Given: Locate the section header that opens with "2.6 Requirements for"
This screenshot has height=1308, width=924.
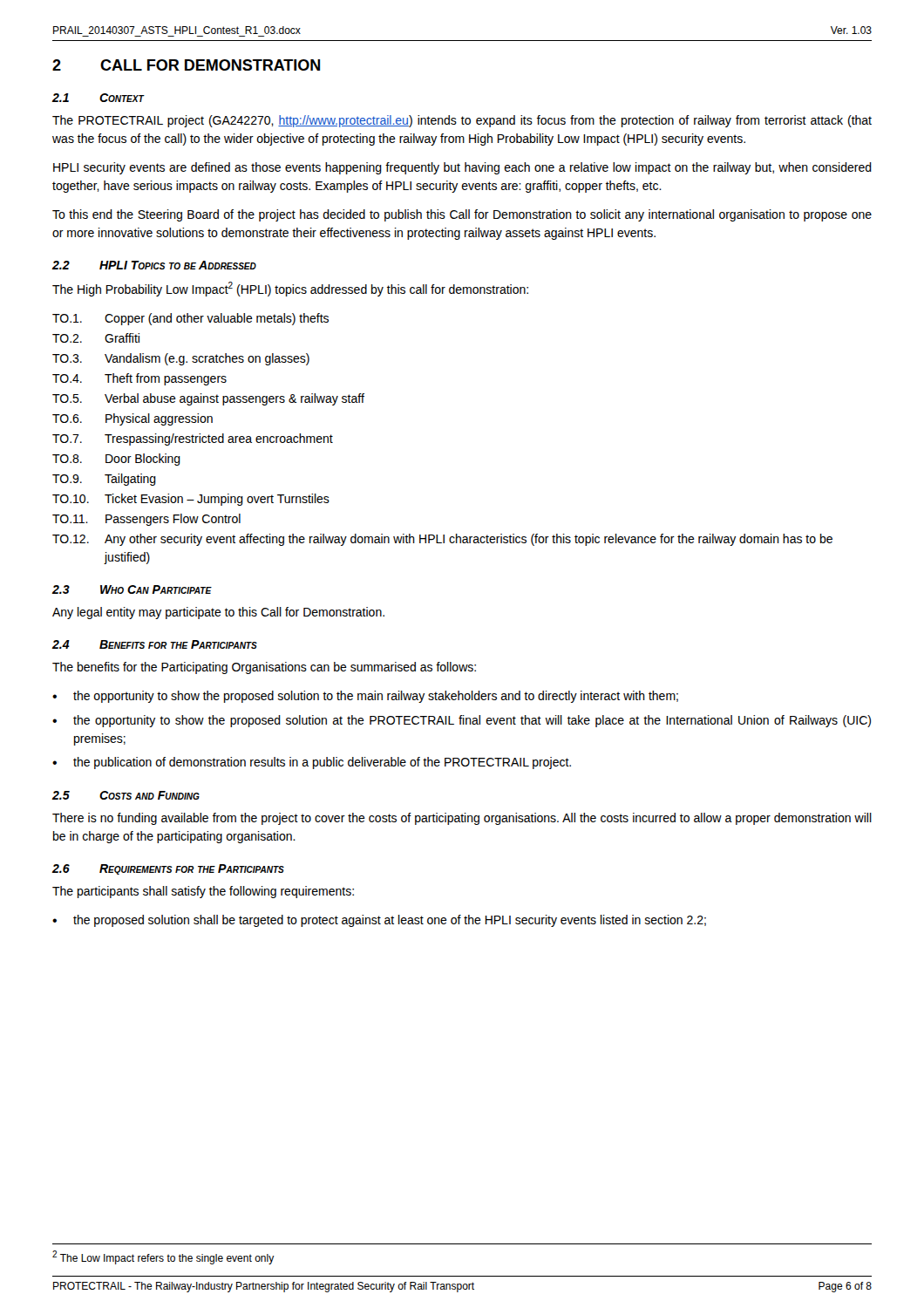Looking at the screenshot, I should [168, 869].
